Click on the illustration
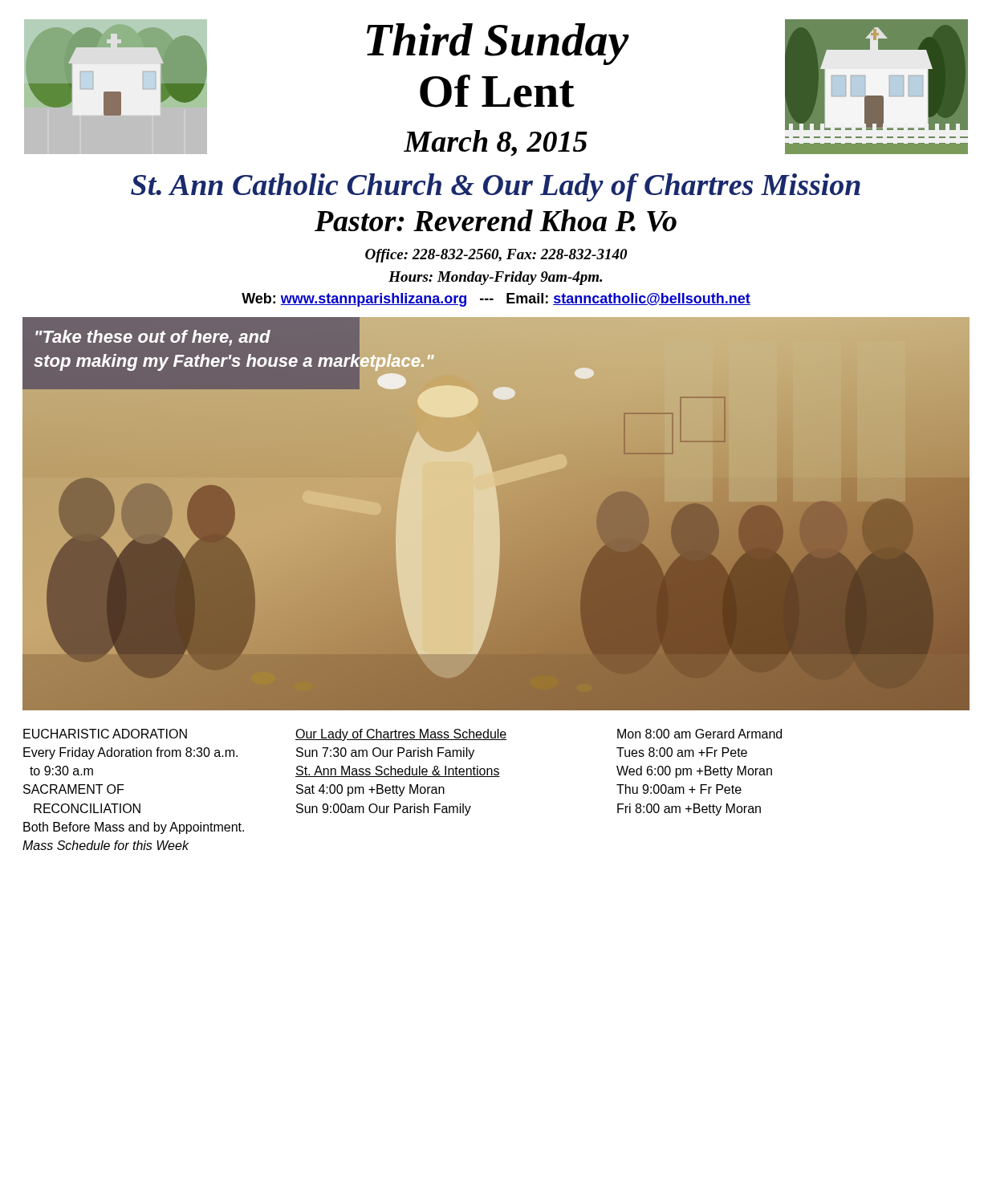 [496, 514]
